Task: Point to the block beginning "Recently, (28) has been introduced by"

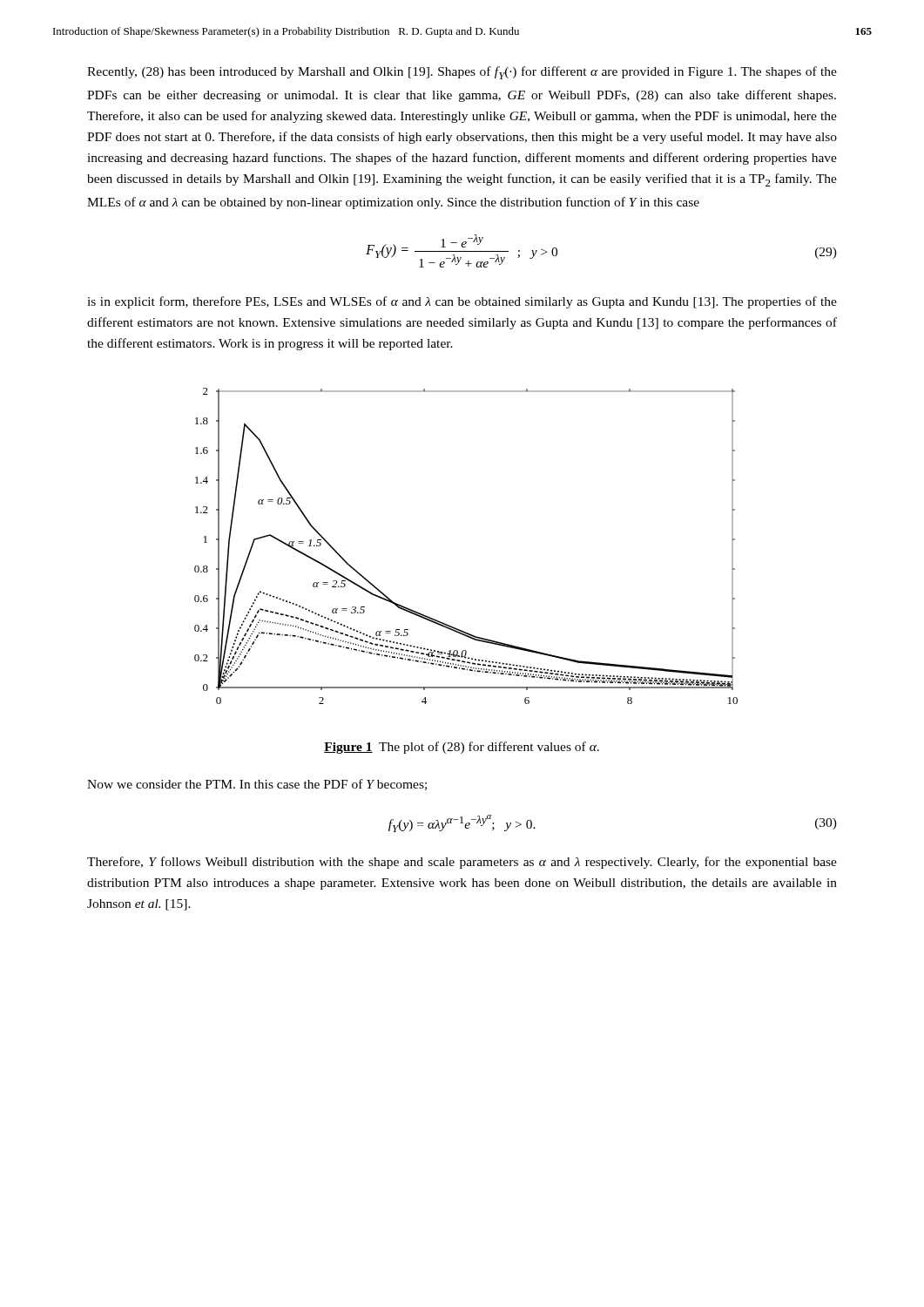Action: [x=462, y=137]
